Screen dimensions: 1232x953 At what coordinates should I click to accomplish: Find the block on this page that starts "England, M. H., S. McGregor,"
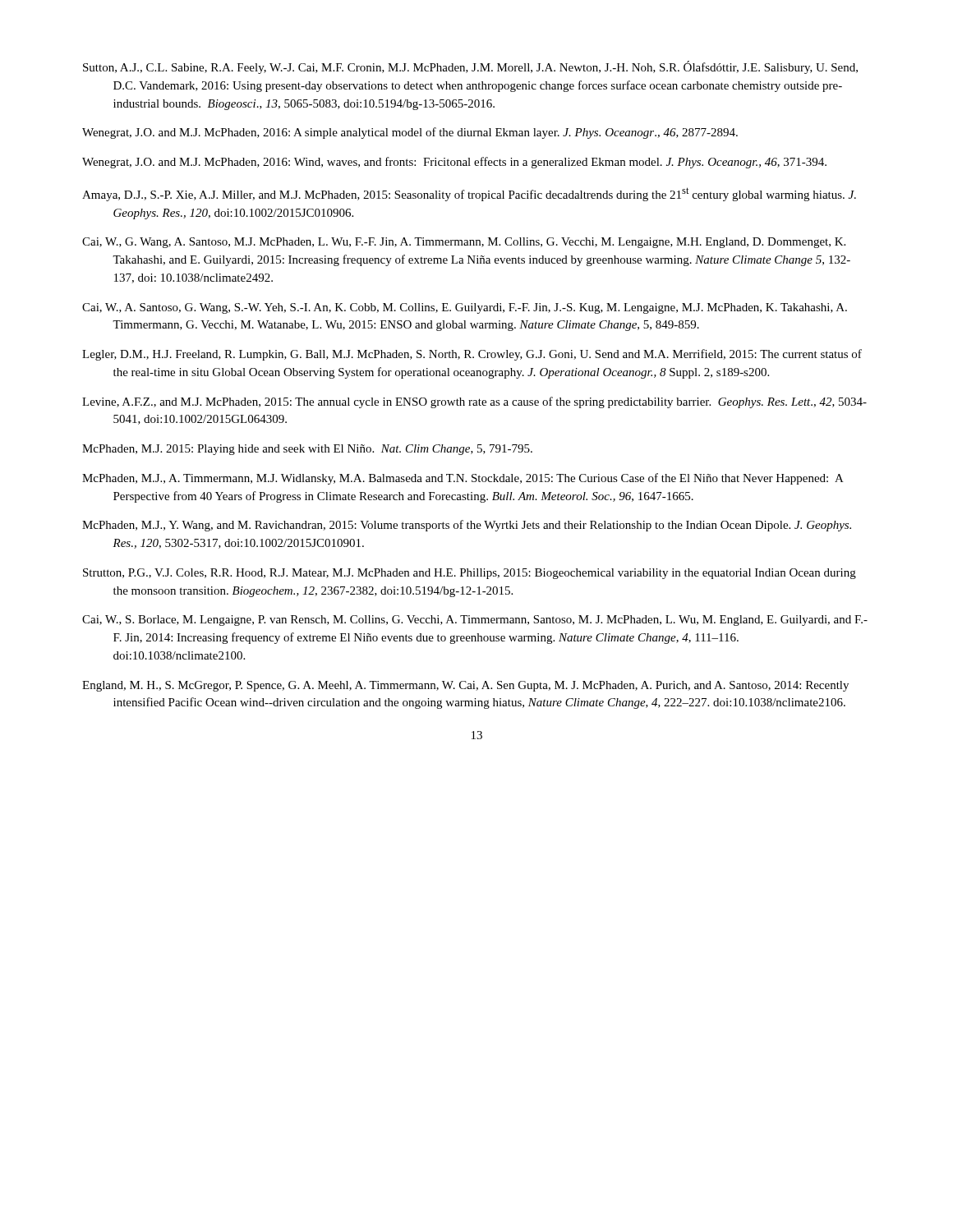pos(466,693)
